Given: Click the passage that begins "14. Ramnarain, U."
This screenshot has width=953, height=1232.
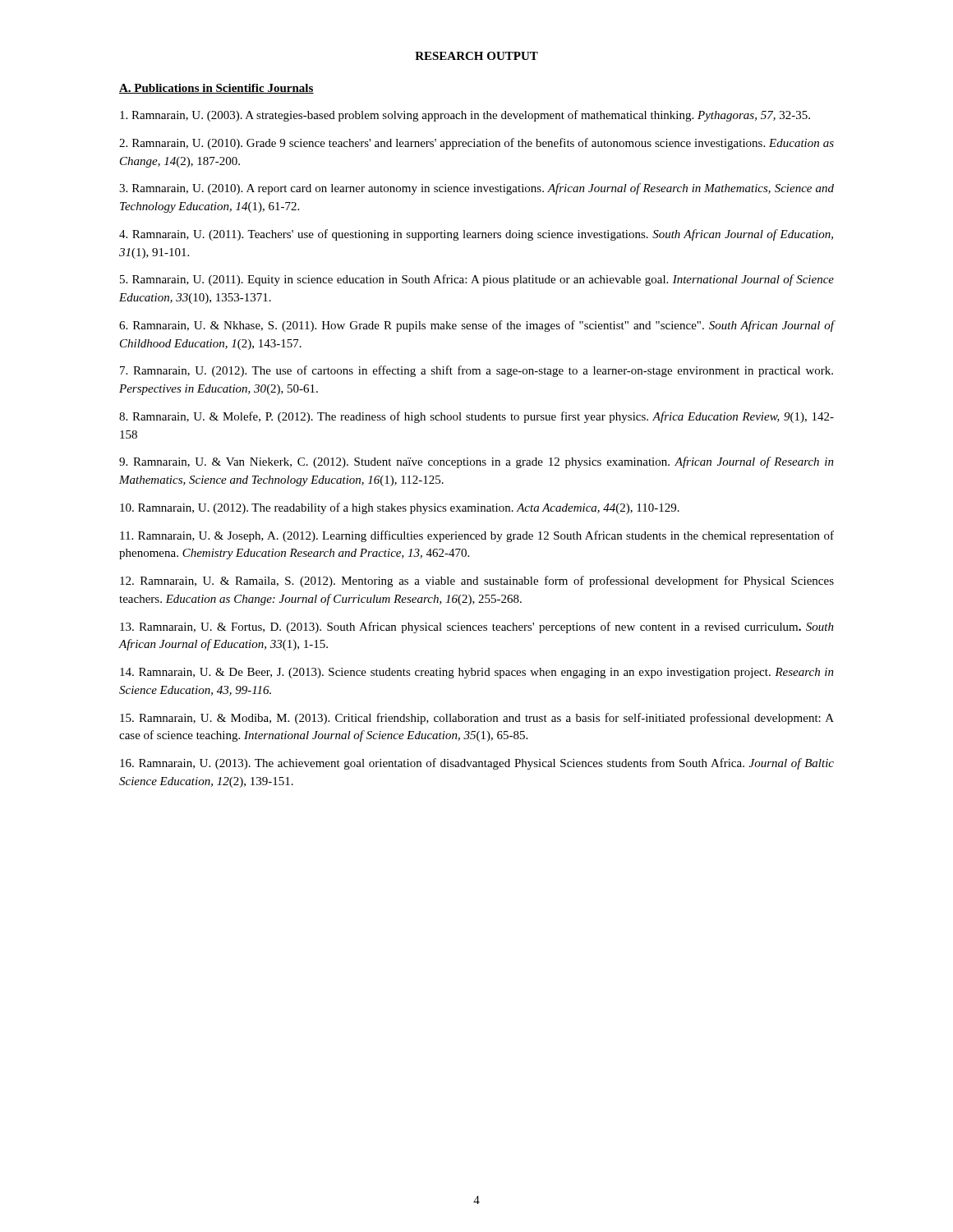Looking at the screenshot, I should click(x=476, y=681).
